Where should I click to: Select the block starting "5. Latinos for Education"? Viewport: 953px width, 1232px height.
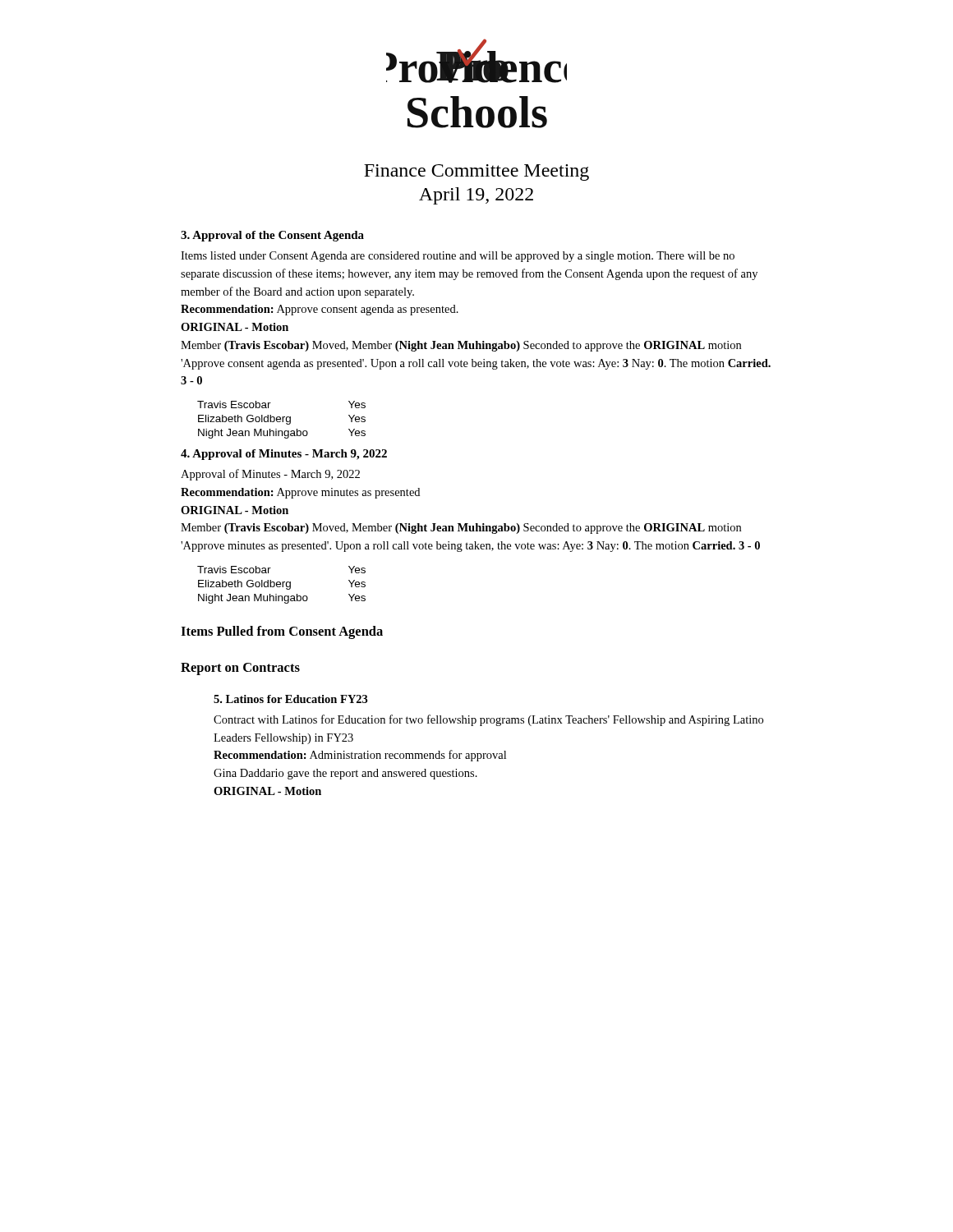(291, 699)
